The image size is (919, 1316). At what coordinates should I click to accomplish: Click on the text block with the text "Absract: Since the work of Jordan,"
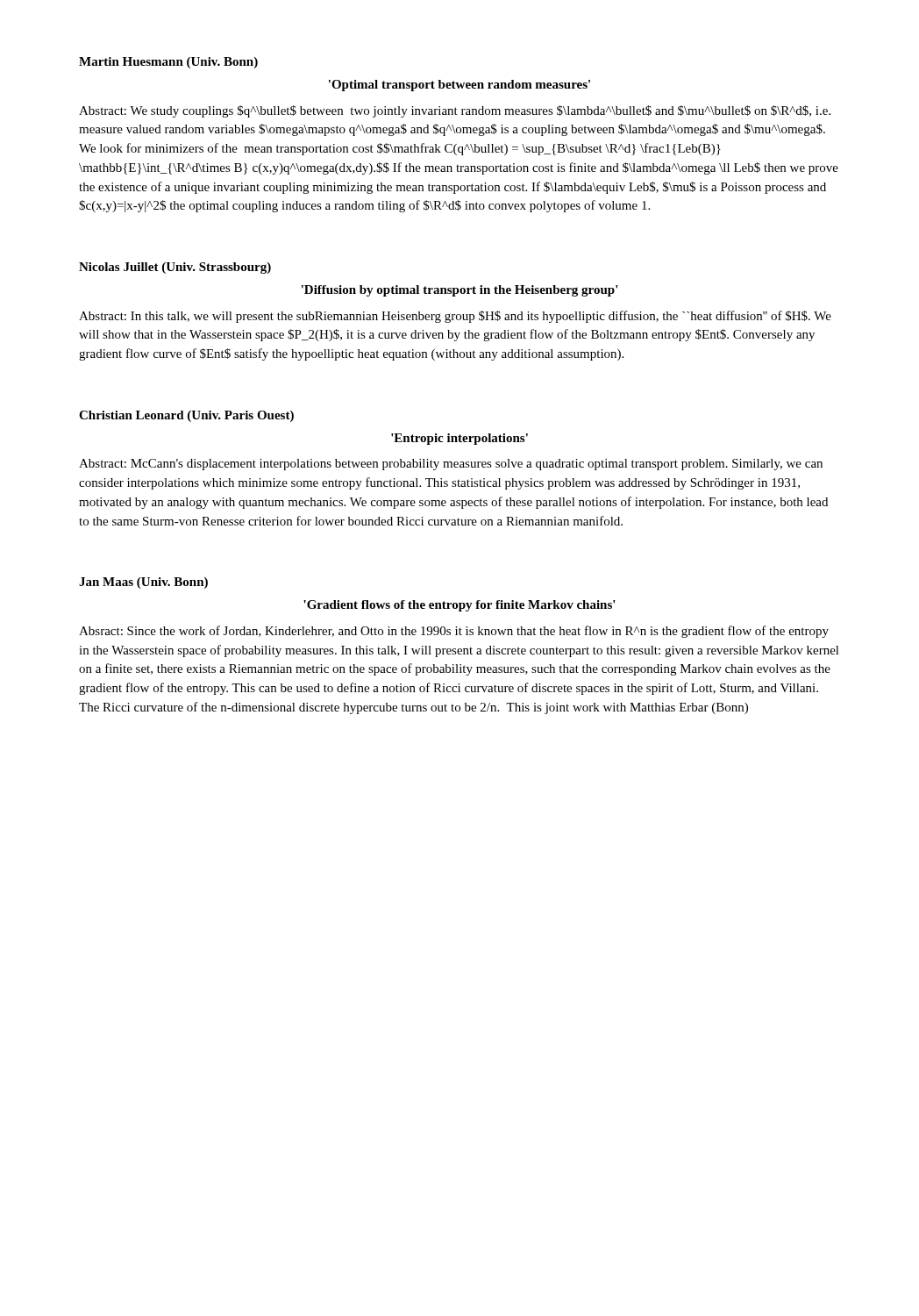pyautogui.click(x=459, y=669)
